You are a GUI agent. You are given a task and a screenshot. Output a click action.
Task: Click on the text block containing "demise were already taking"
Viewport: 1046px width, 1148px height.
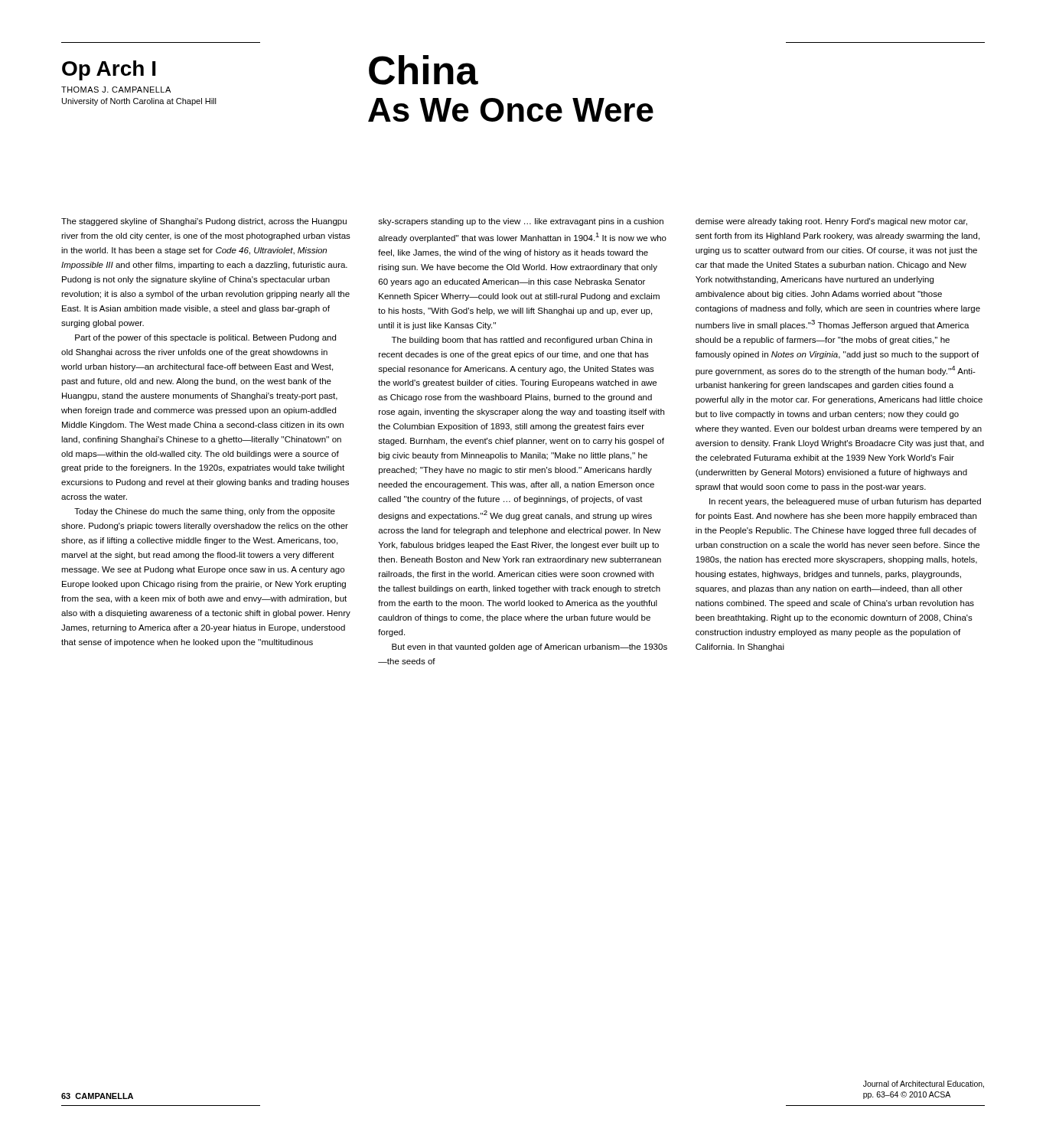[x=840, y=434]
